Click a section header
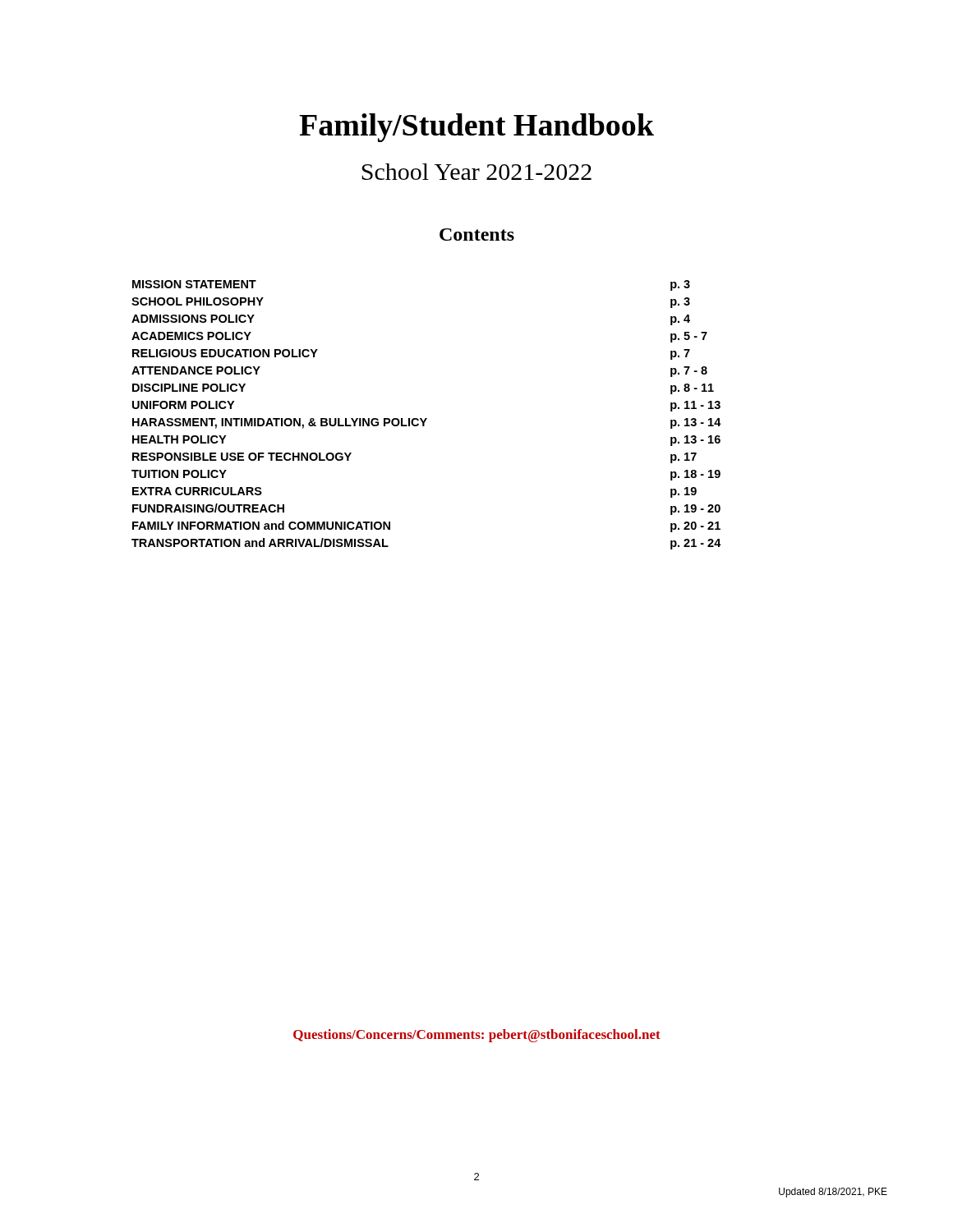 click(476, 234)
